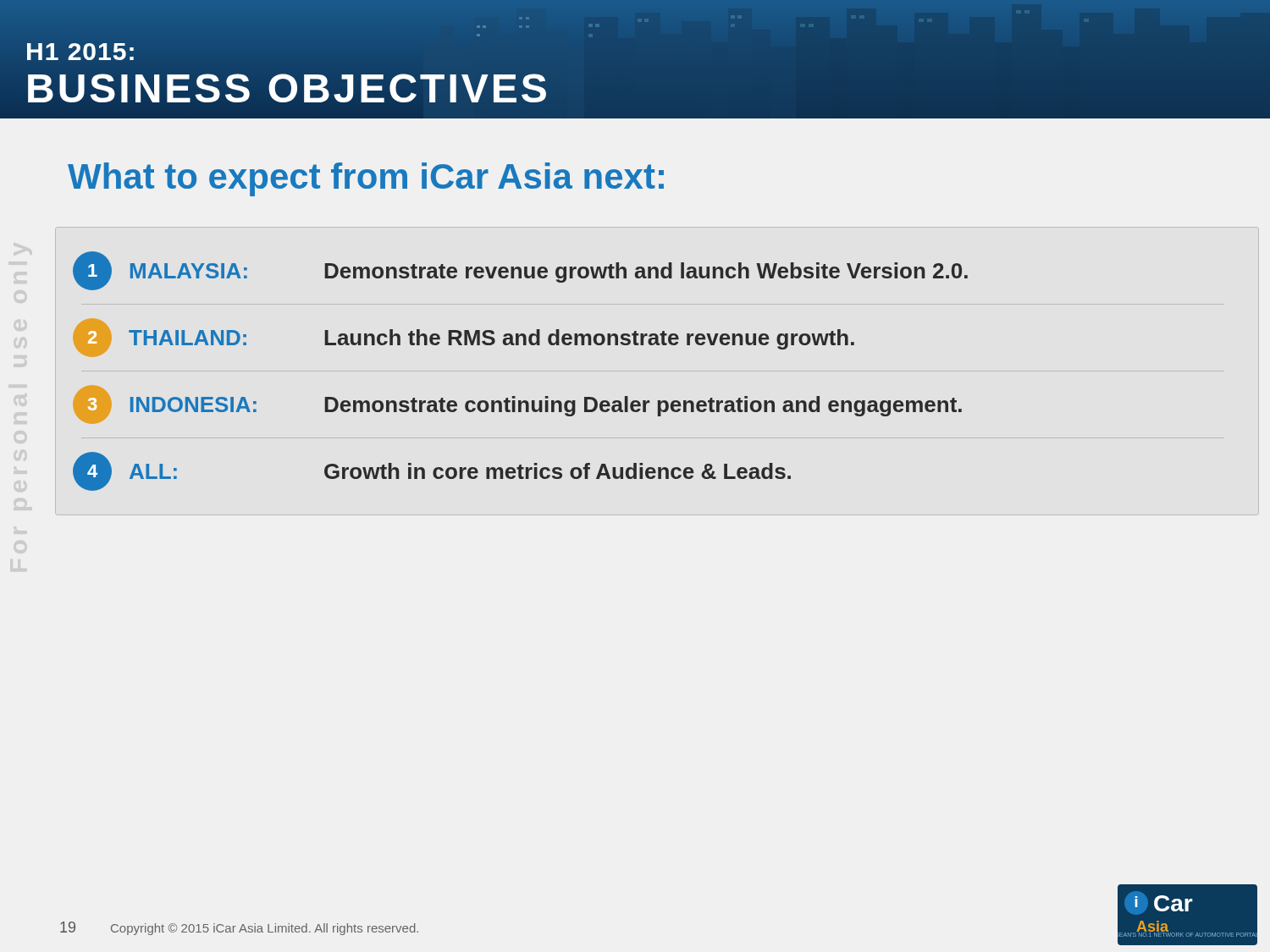
Task: Find the list item containing "3 INDONESIA: Demonstrate continuing Dealer penetration and"
Action: [518, 404]
